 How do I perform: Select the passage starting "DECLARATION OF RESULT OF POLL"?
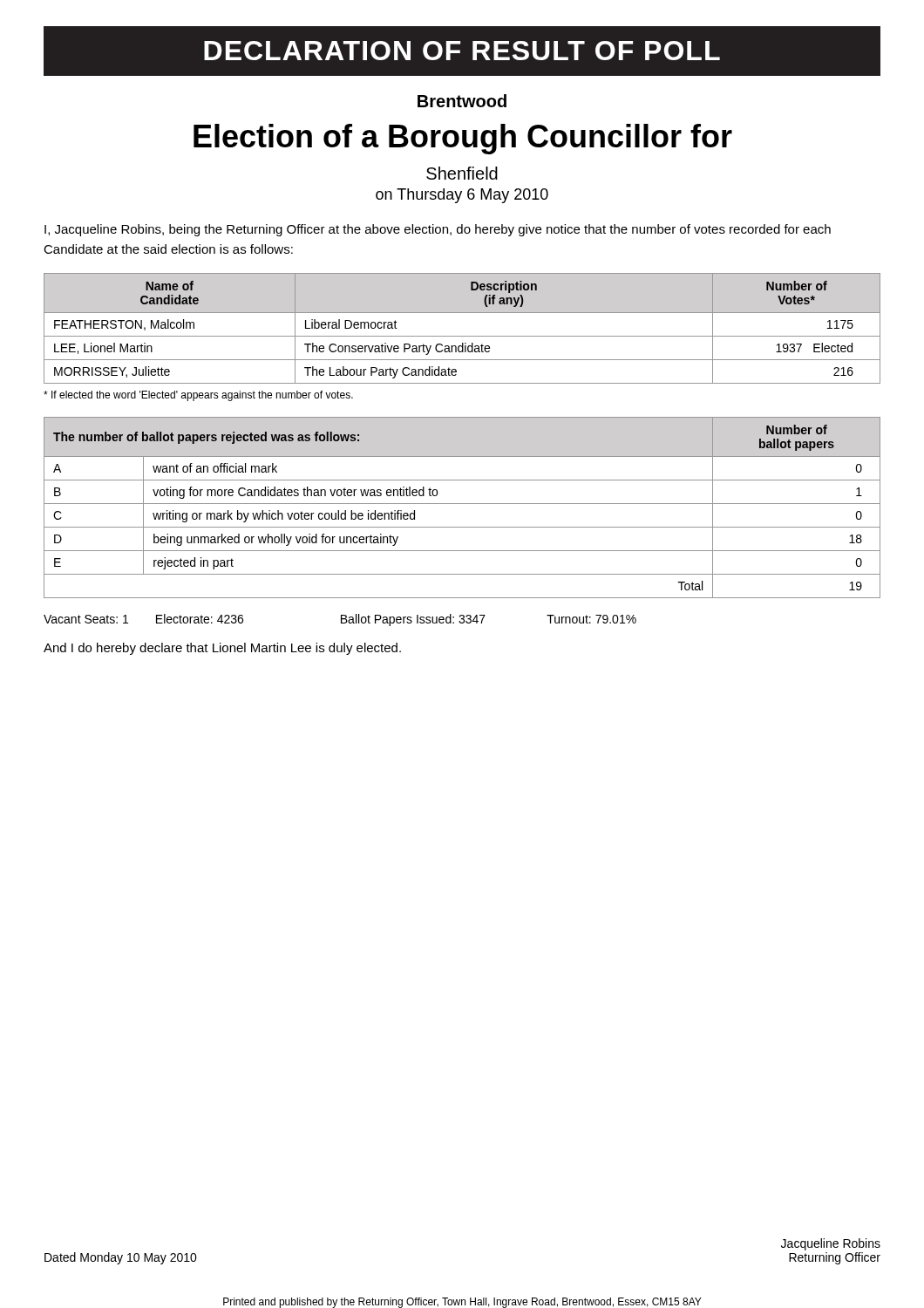462,51
